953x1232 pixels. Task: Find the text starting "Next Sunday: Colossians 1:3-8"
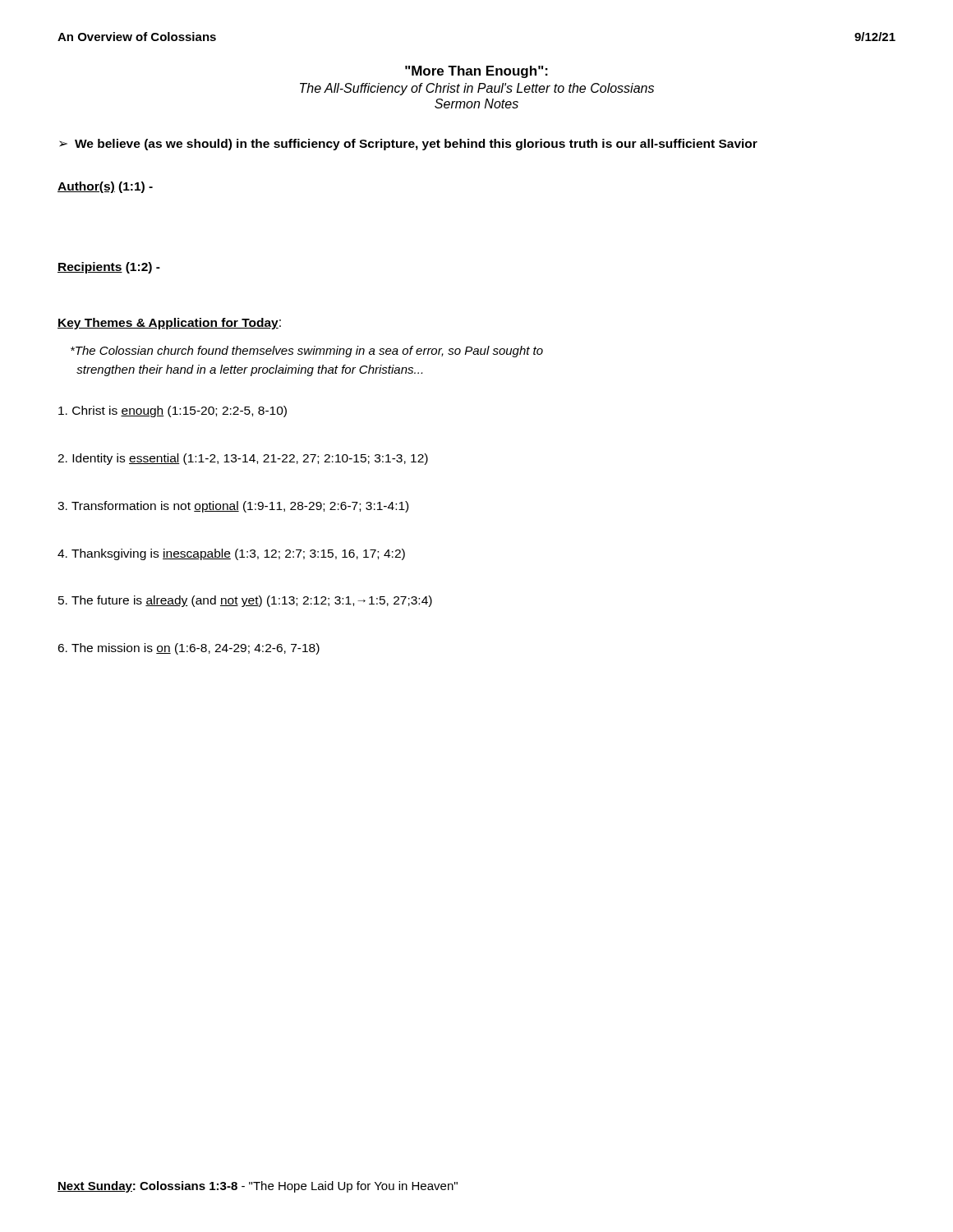point(258,1186)
